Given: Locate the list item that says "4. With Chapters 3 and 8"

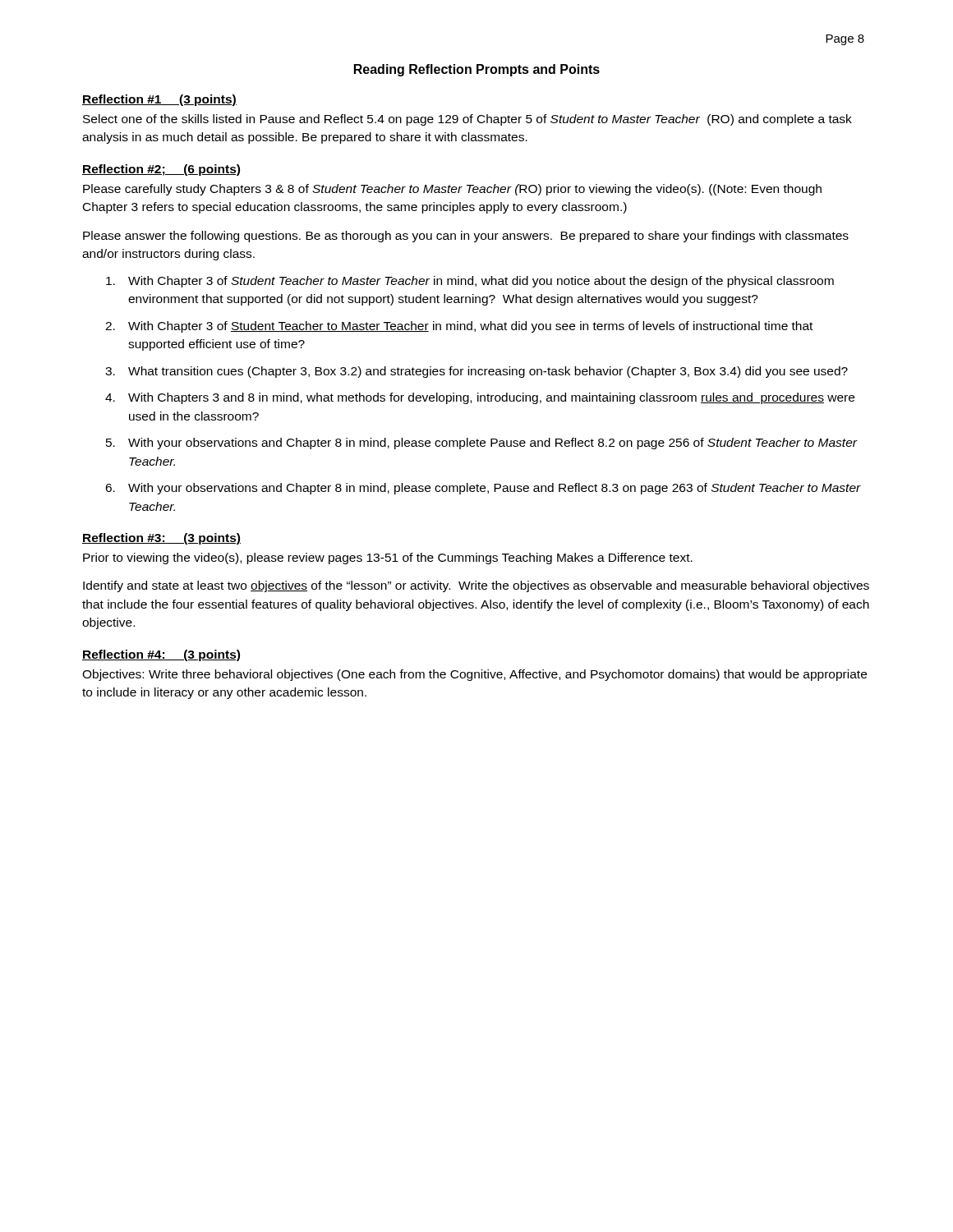Looking at the screenshot, I should [488, 407].
